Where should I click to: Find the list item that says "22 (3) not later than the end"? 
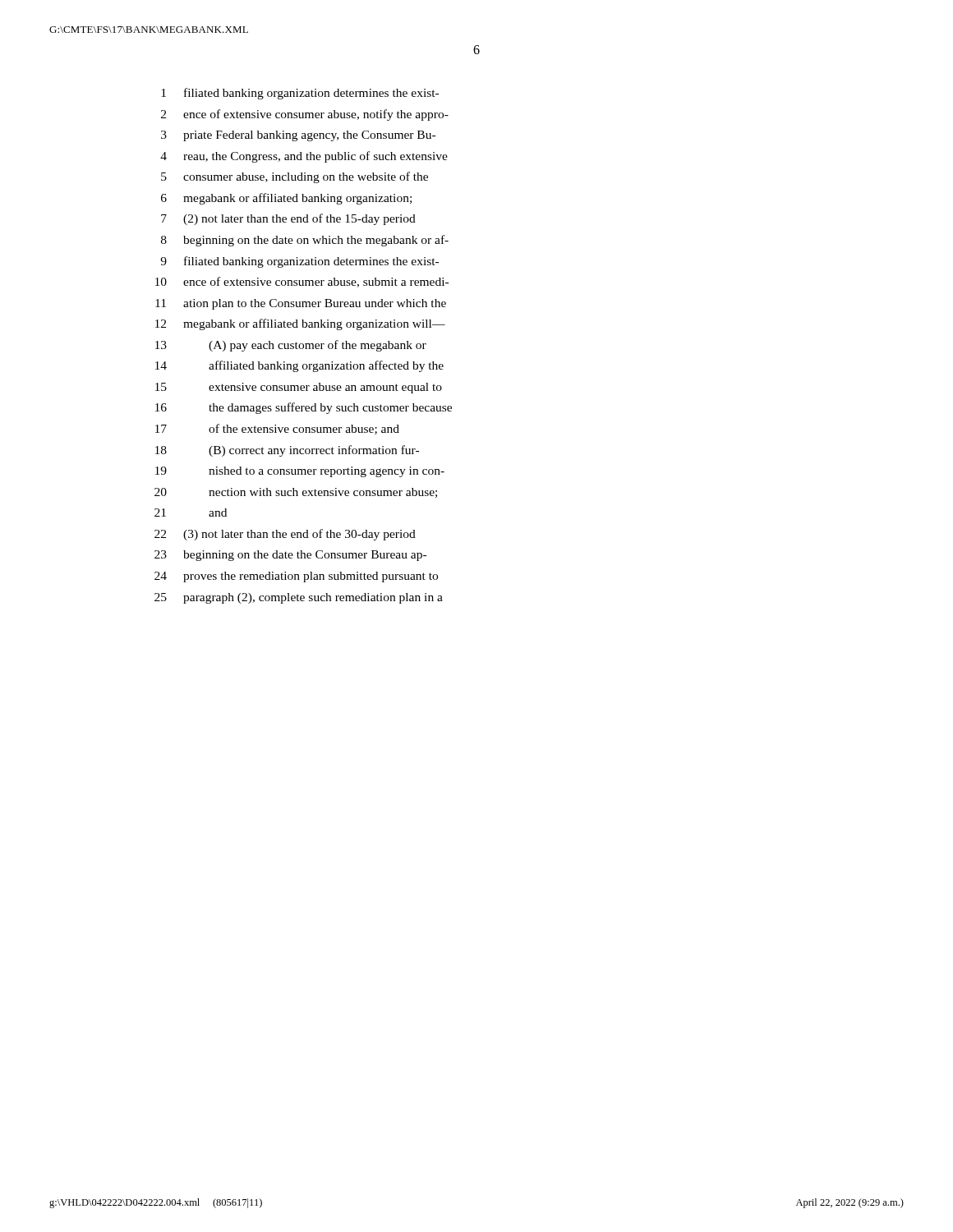285,535
